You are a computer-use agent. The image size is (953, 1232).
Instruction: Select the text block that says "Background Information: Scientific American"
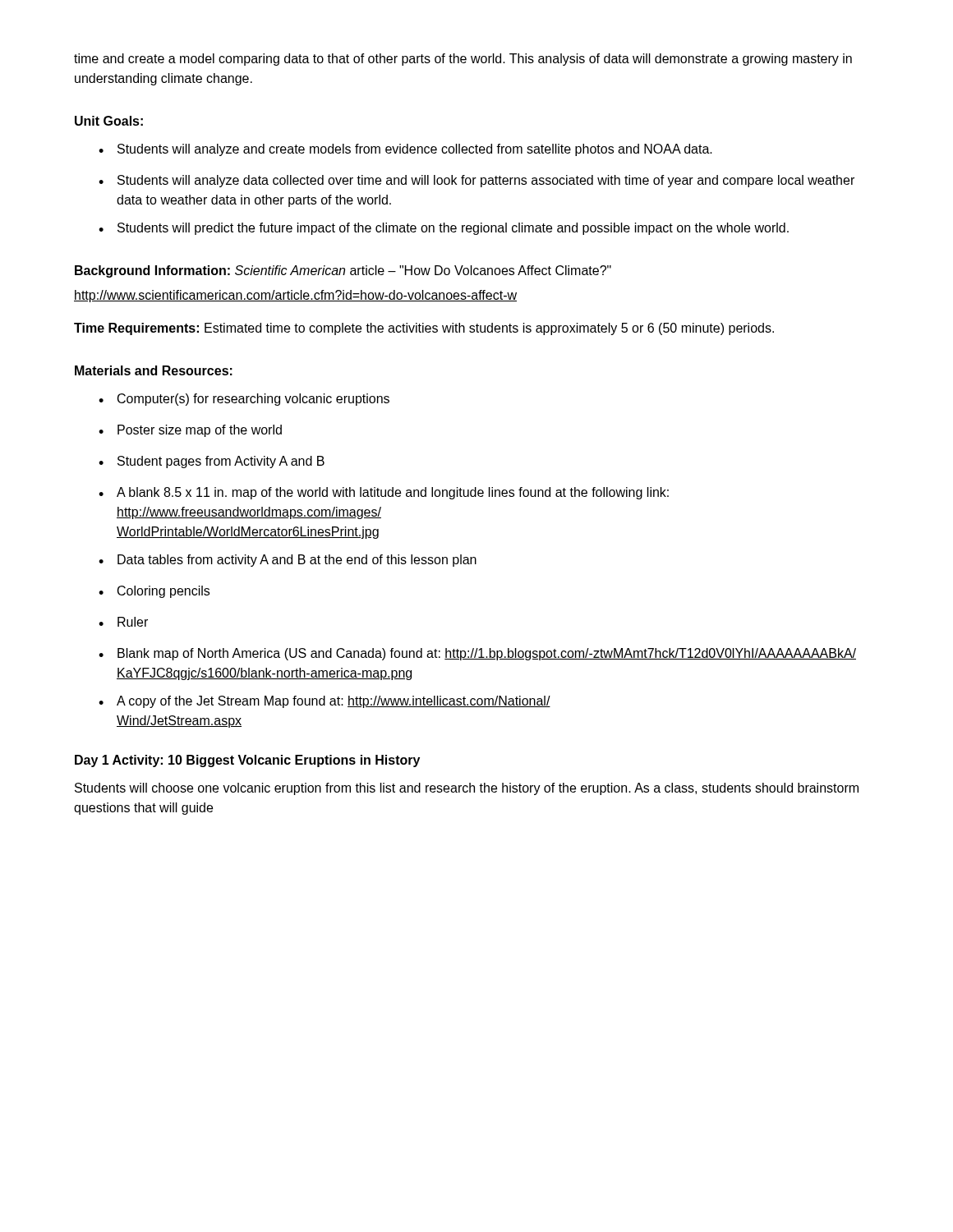pyautogui.click(x=343, y=271)
